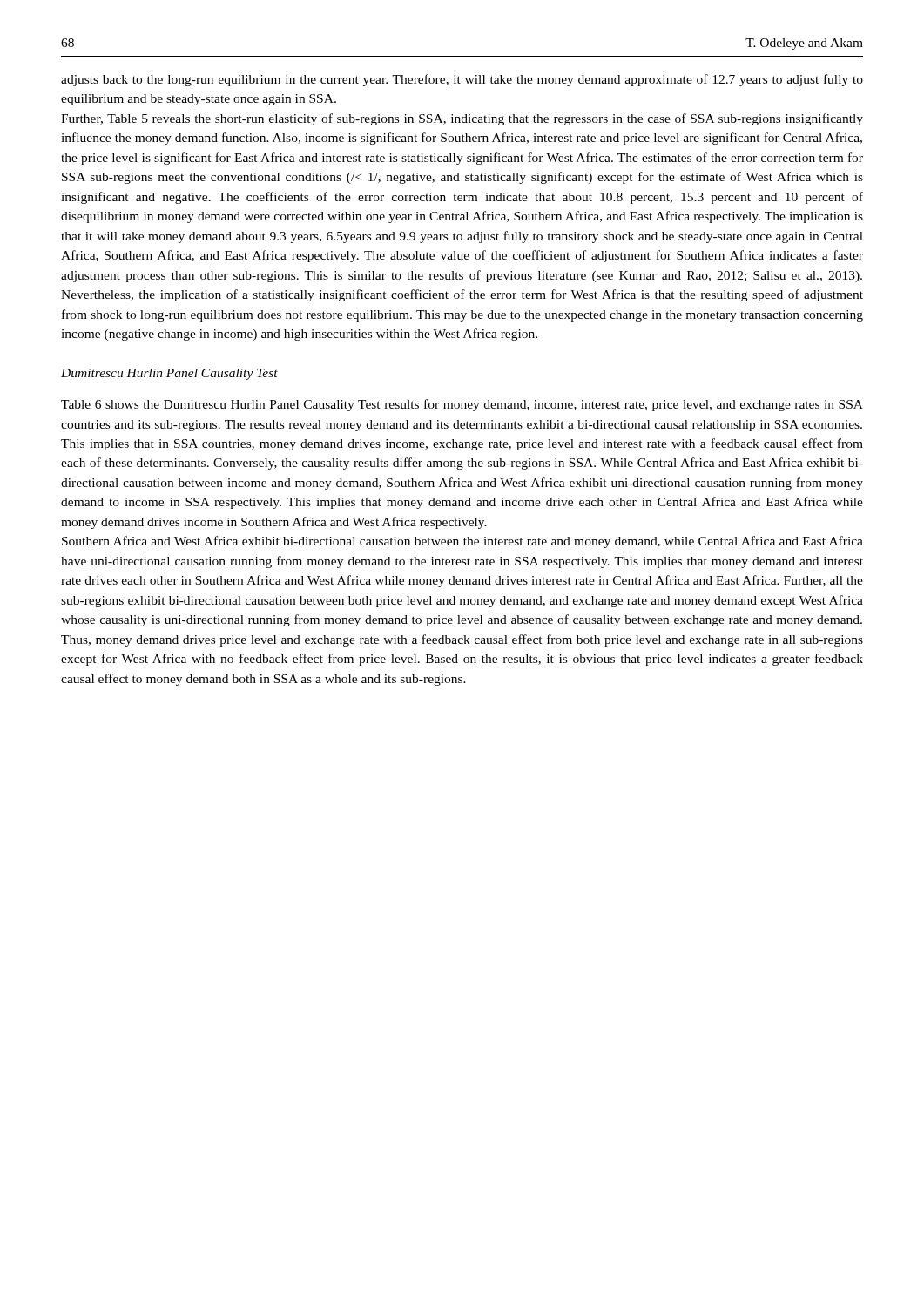
Task: Click where it says "Dumitrescu Hurlin Panel Causality Test"
Action: pos(169,372)
